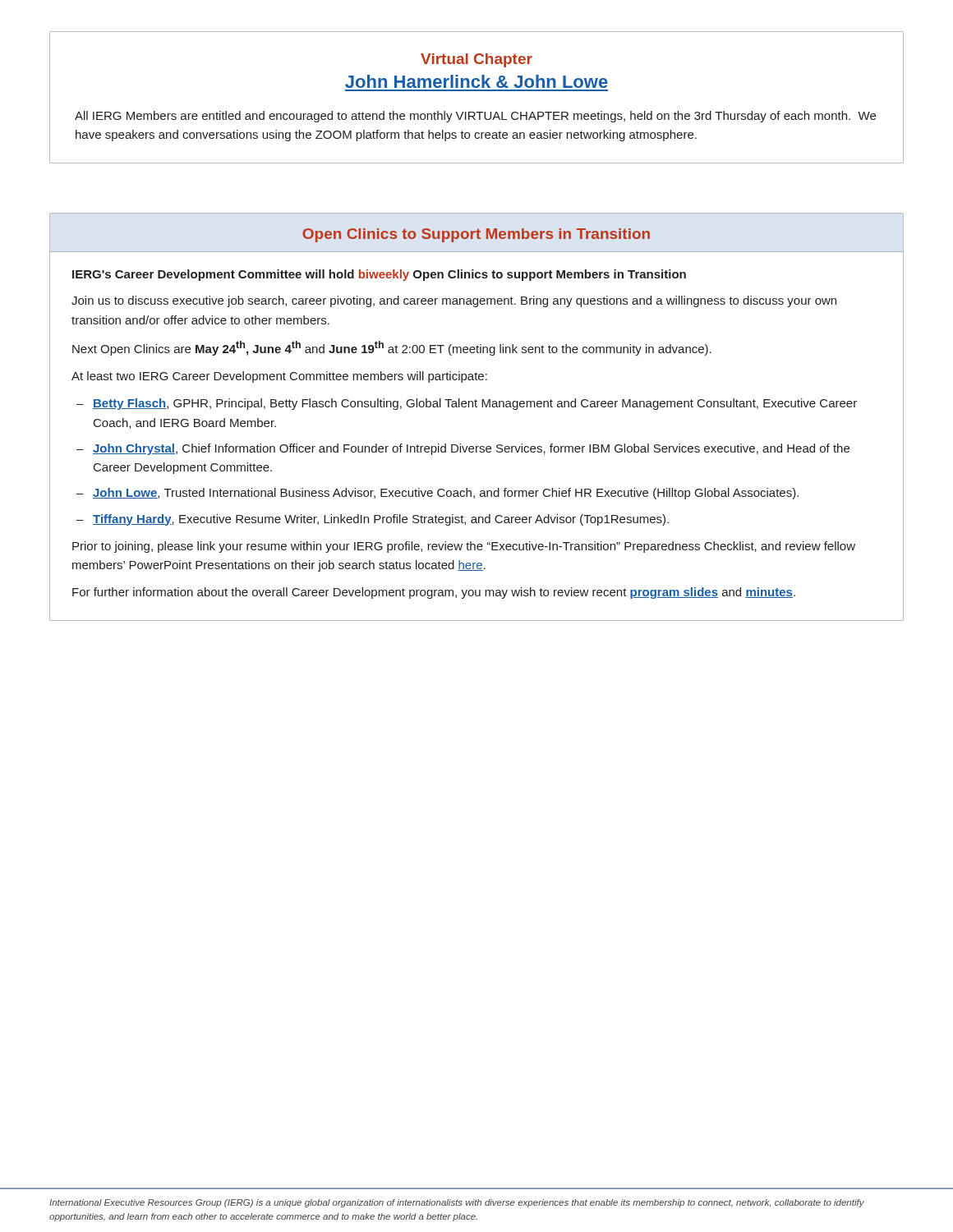Find the text block that says "All IERG Members are entitled and encouraged"
The height and width of the screenshot is (1232, 953).
pyautogui.click(x=476, y=125)
